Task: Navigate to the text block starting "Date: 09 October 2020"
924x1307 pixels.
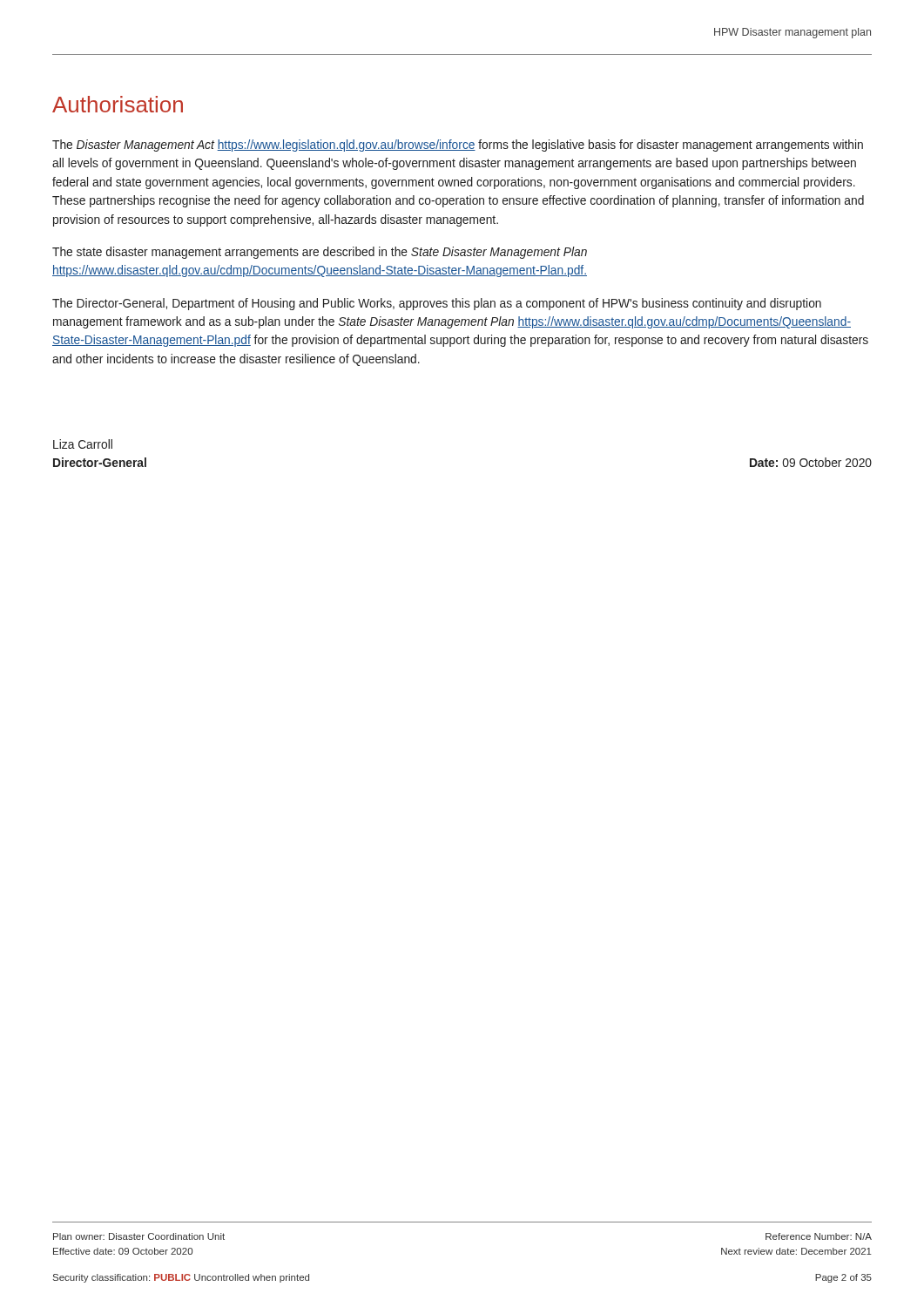Action: [810, 463]
